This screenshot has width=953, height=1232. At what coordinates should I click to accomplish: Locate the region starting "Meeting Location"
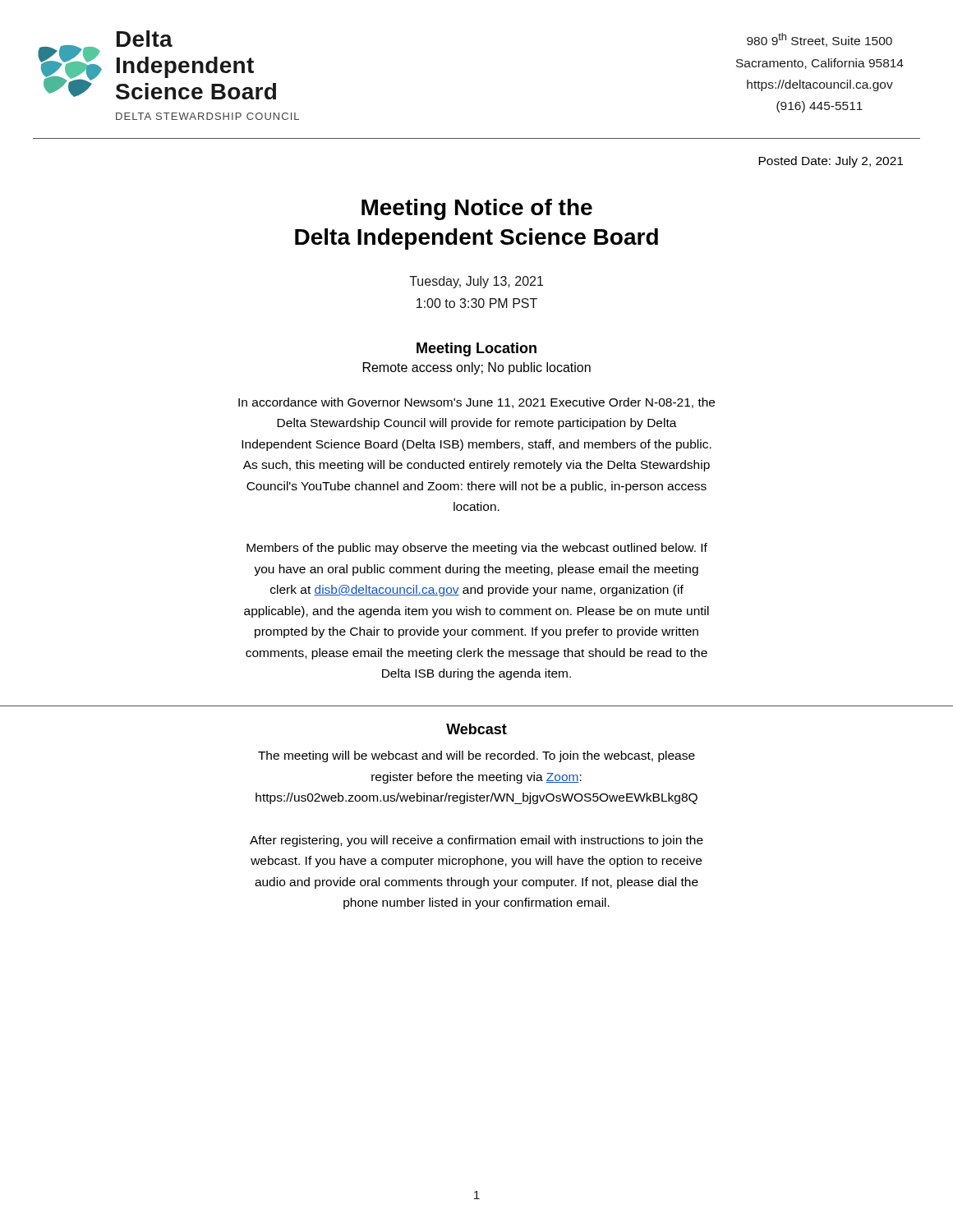tap(476, 348)
